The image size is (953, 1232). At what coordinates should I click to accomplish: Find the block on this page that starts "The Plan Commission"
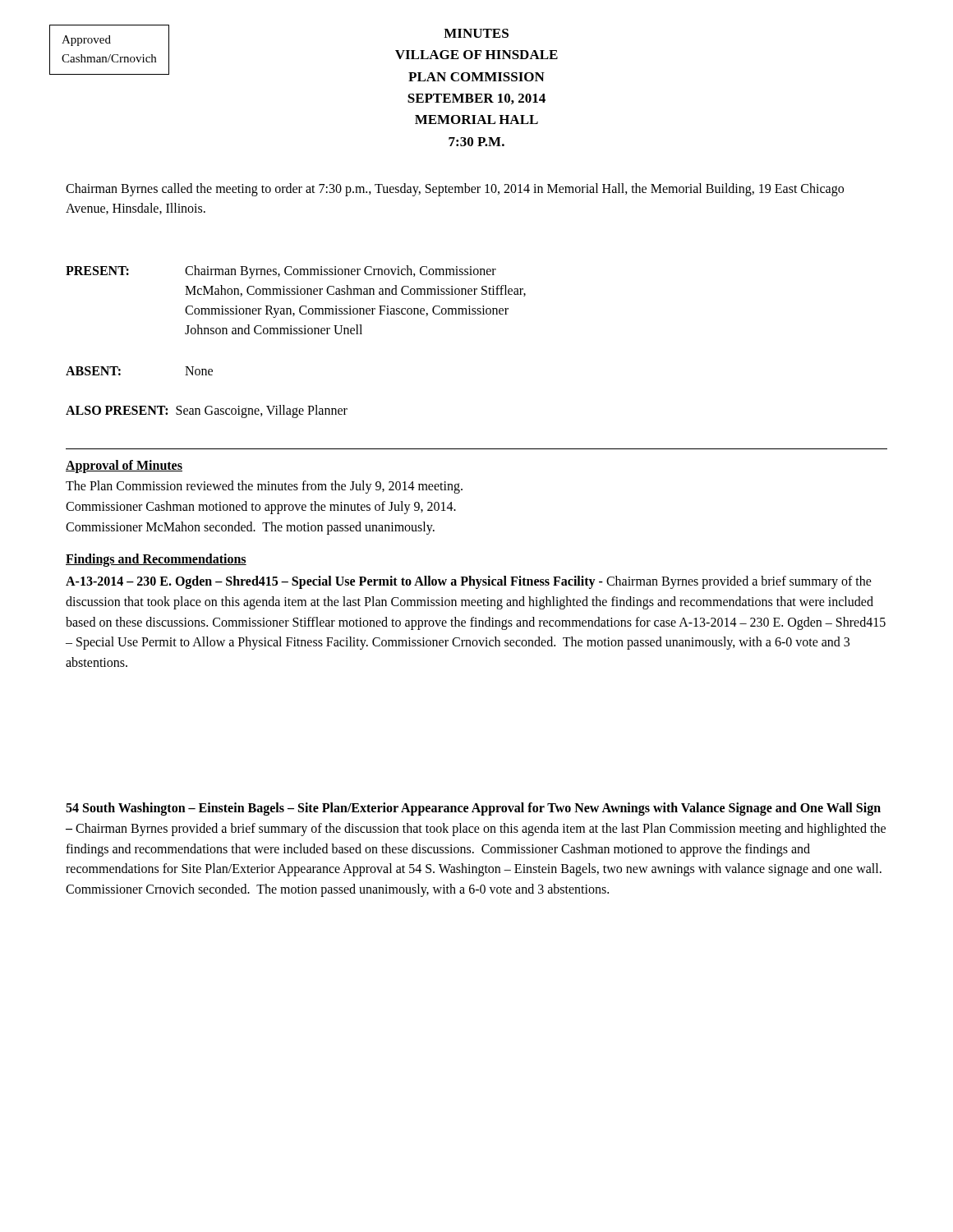pos(265,506)
